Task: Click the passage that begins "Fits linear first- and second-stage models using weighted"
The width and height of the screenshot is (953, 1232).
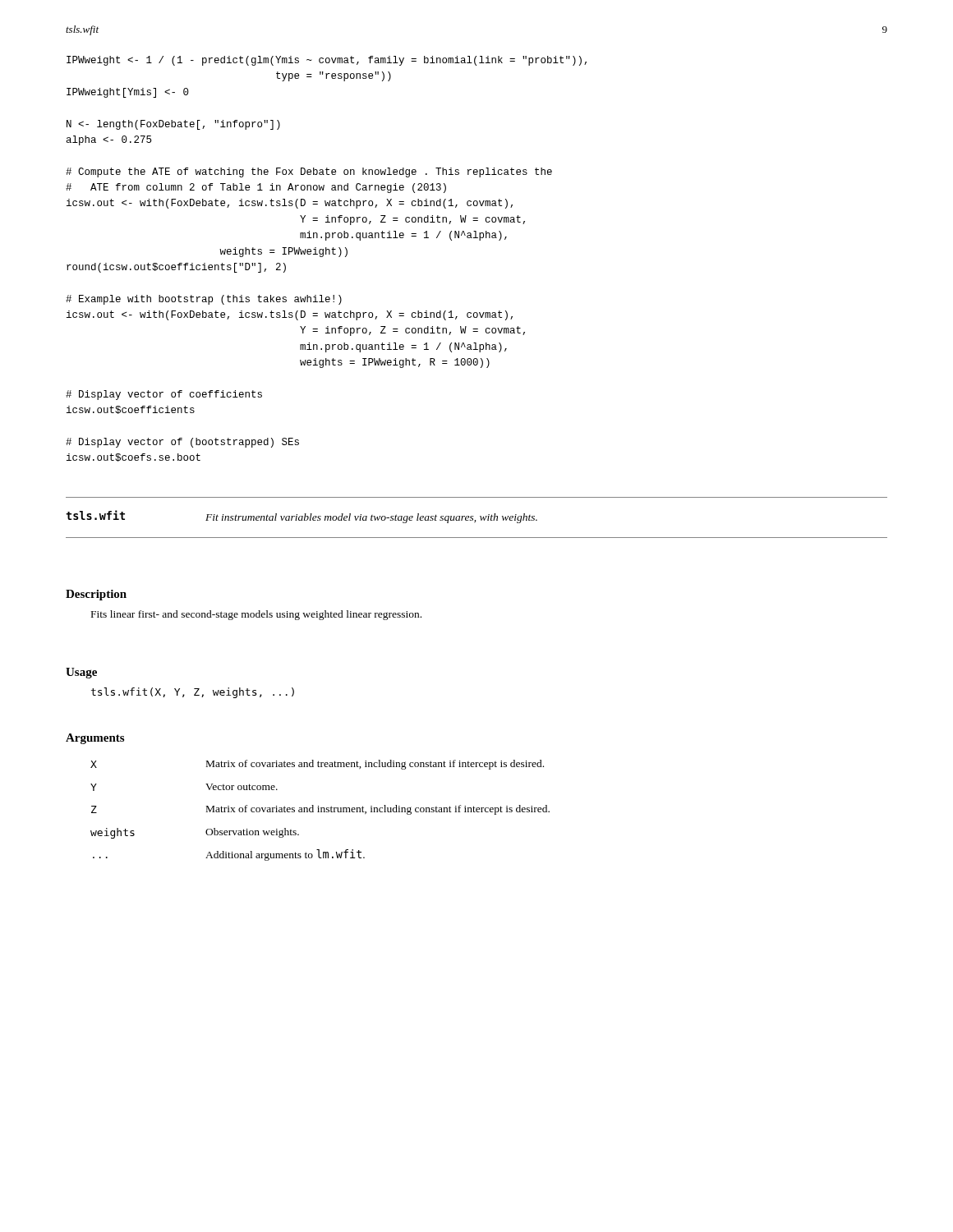Action: pyautogui.click(x=256, y=614)
